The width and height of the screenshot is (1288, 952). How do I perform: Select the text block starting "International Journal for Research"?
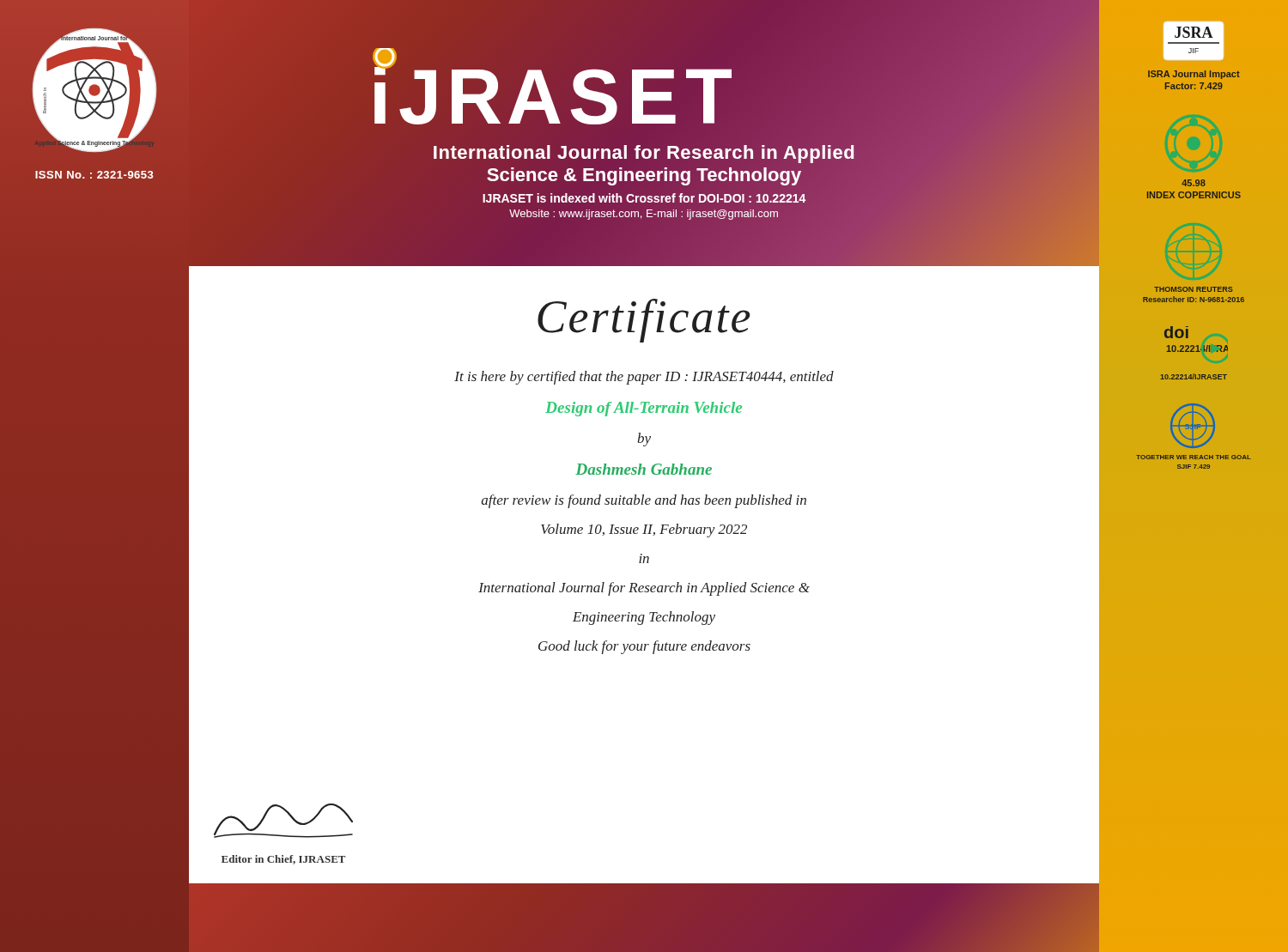click(x=644, y=152)
